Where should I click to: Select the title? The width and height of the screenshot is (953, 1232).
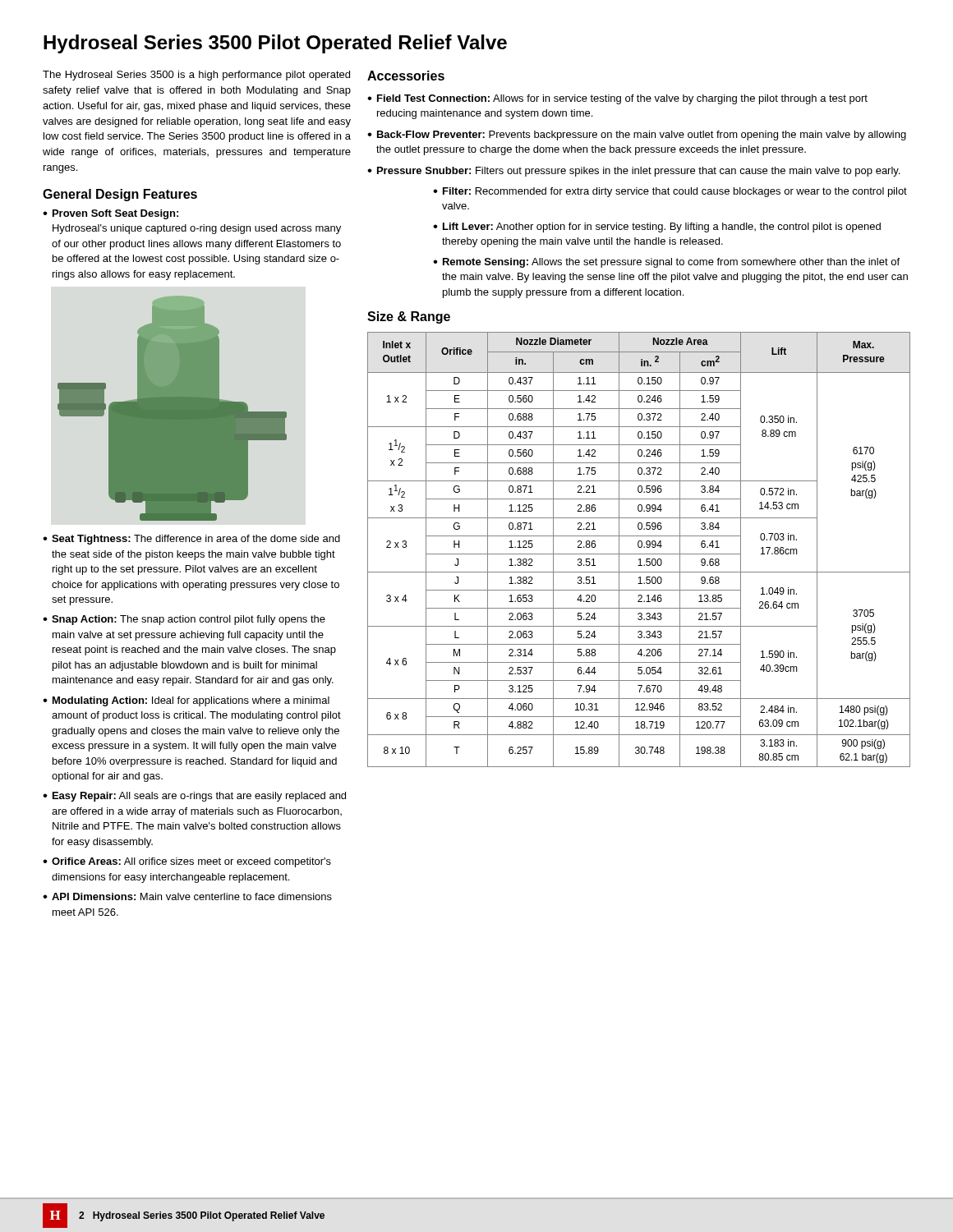(476, 44)
